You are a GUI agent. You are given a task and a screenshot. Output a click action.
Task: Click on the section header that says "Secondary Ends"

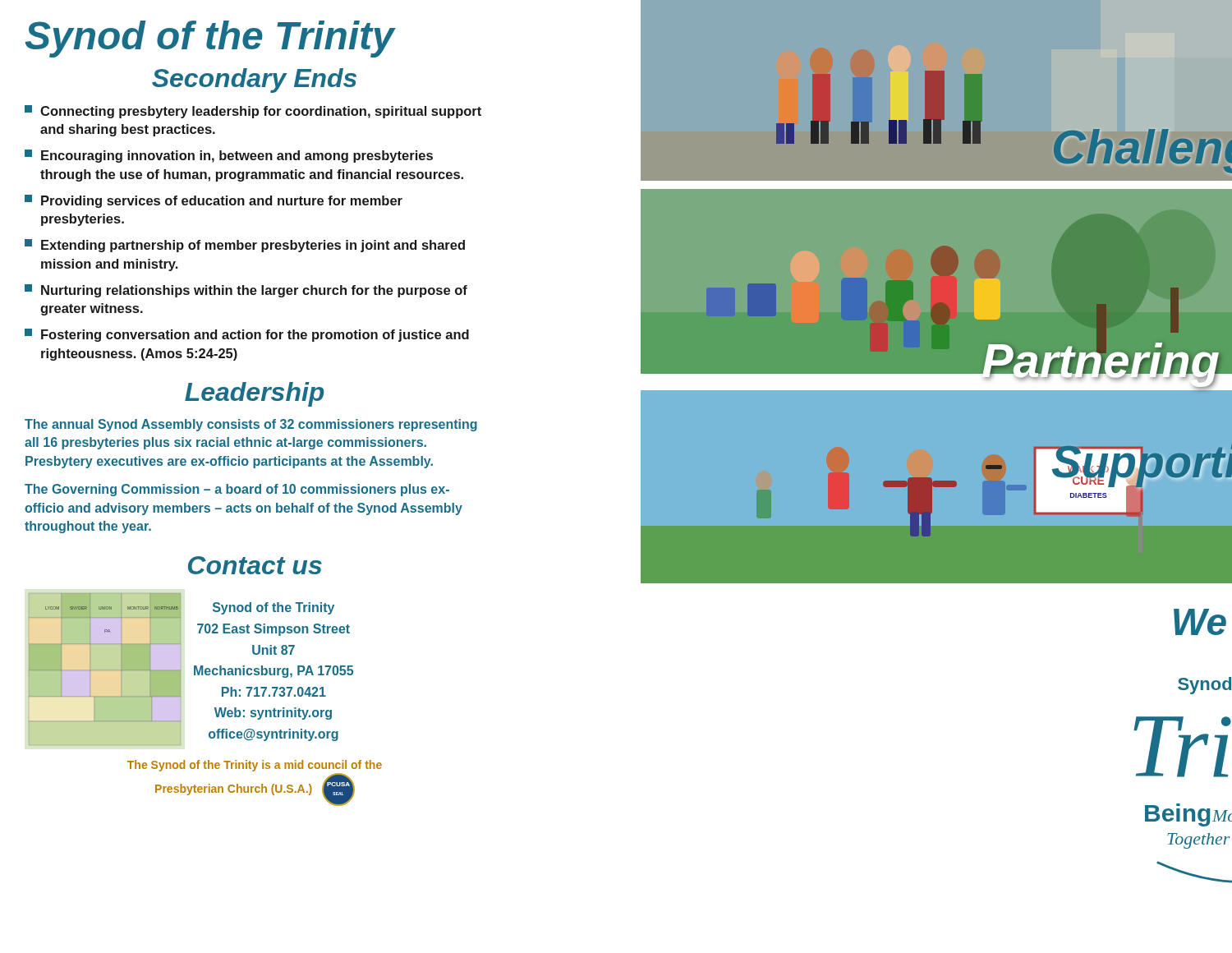point(255,78)
